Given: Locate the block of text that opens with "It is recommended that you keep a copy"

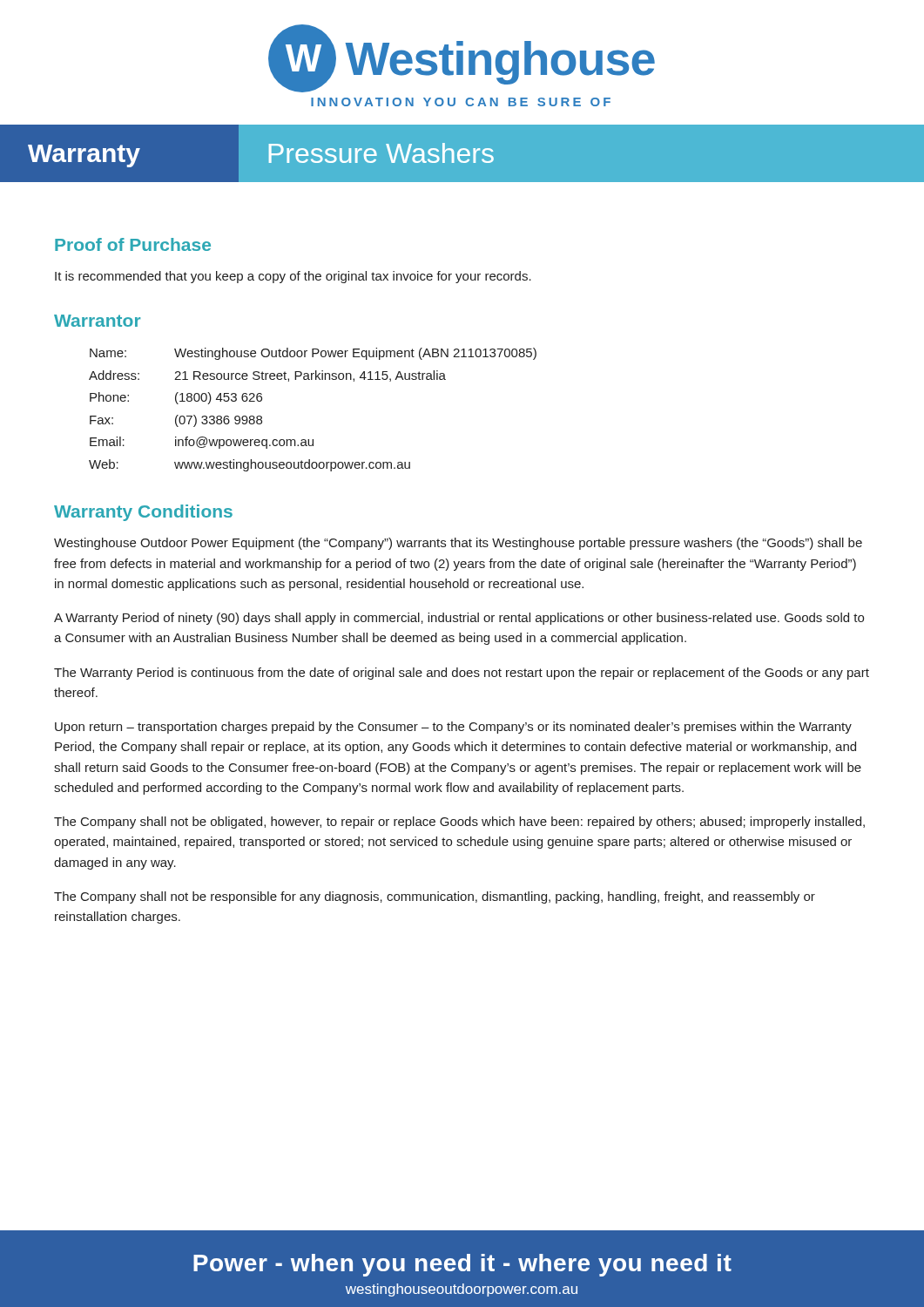Looking at the screenshot, I should 293,276.
